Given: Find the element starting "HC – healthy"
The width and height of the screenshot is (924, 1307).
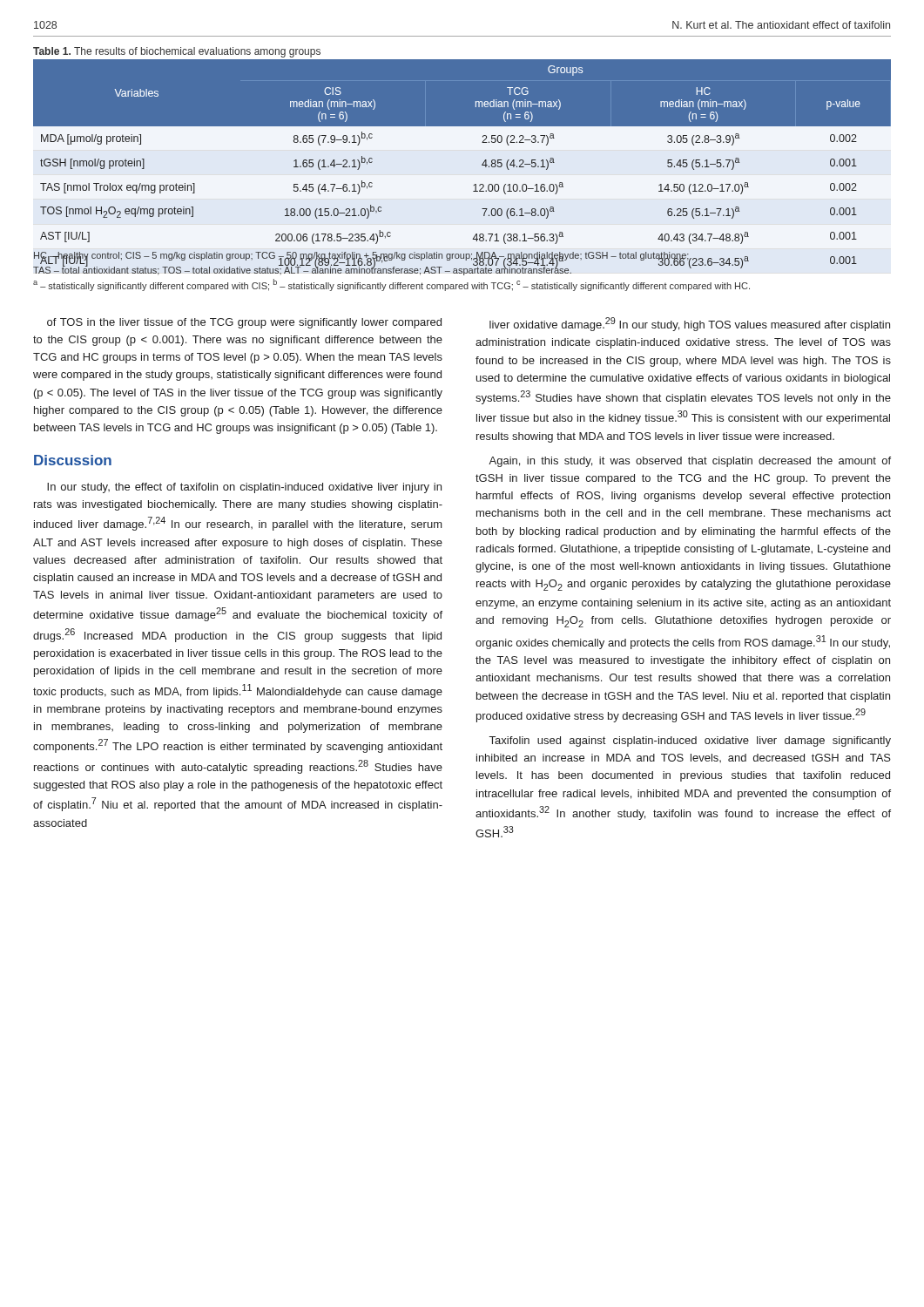Looking at the screenshot, I should (392, 270).
